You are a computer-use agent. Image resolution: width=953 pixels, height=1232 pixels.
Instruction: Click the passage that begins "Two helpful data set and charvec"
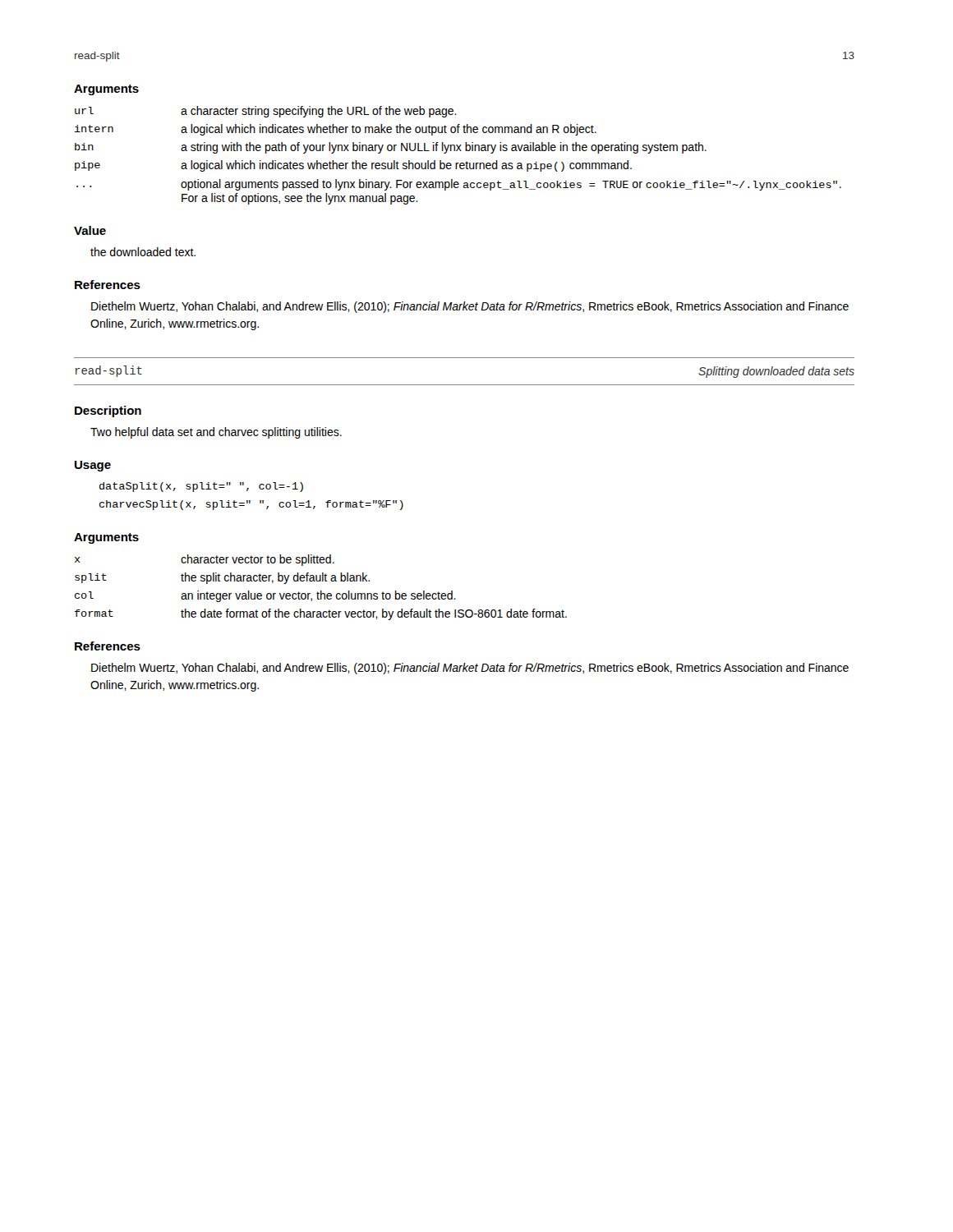tap(216, 432)
